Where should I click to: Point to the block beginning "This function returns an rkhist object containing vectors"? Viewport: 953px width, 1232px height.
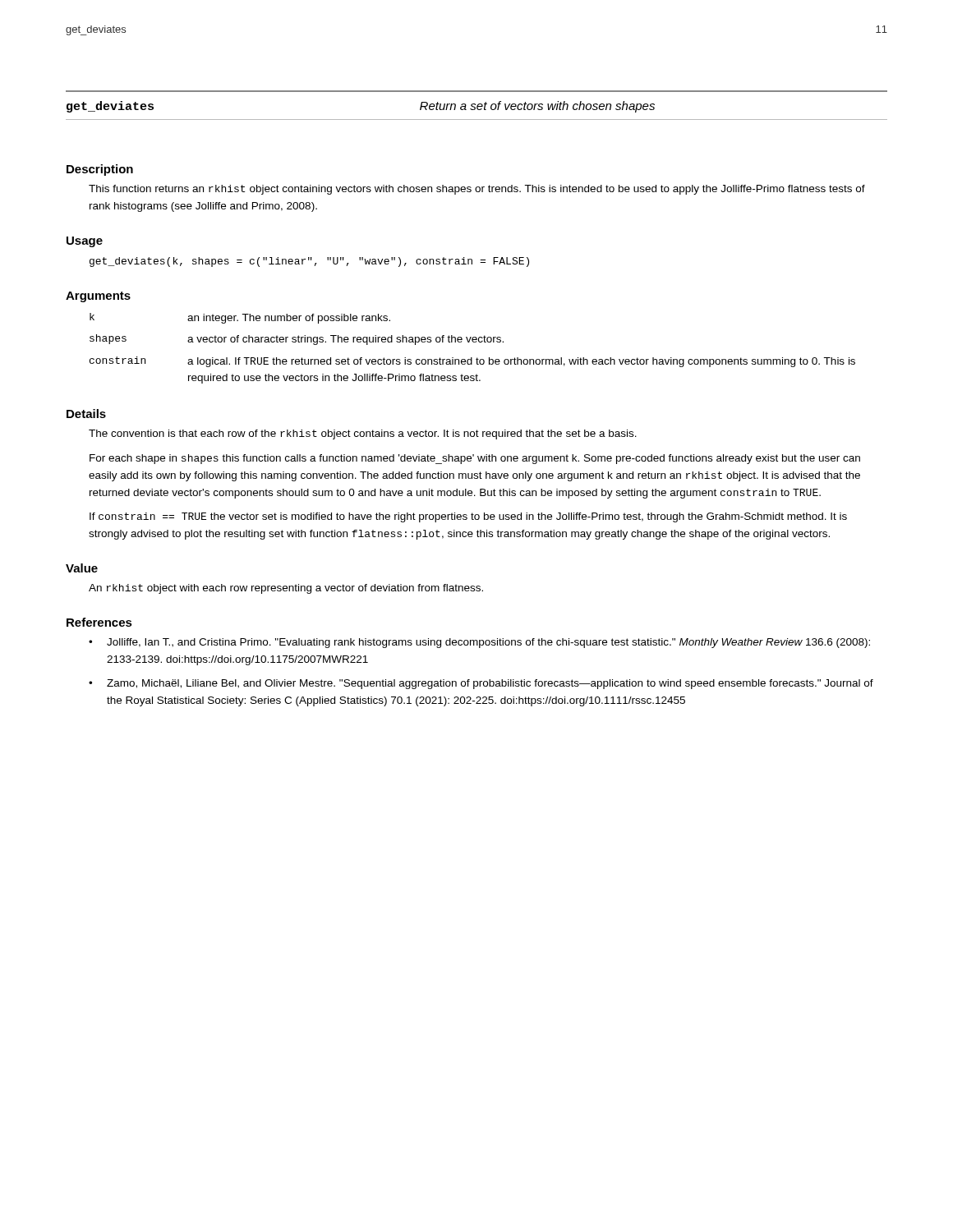pos(488,198)
